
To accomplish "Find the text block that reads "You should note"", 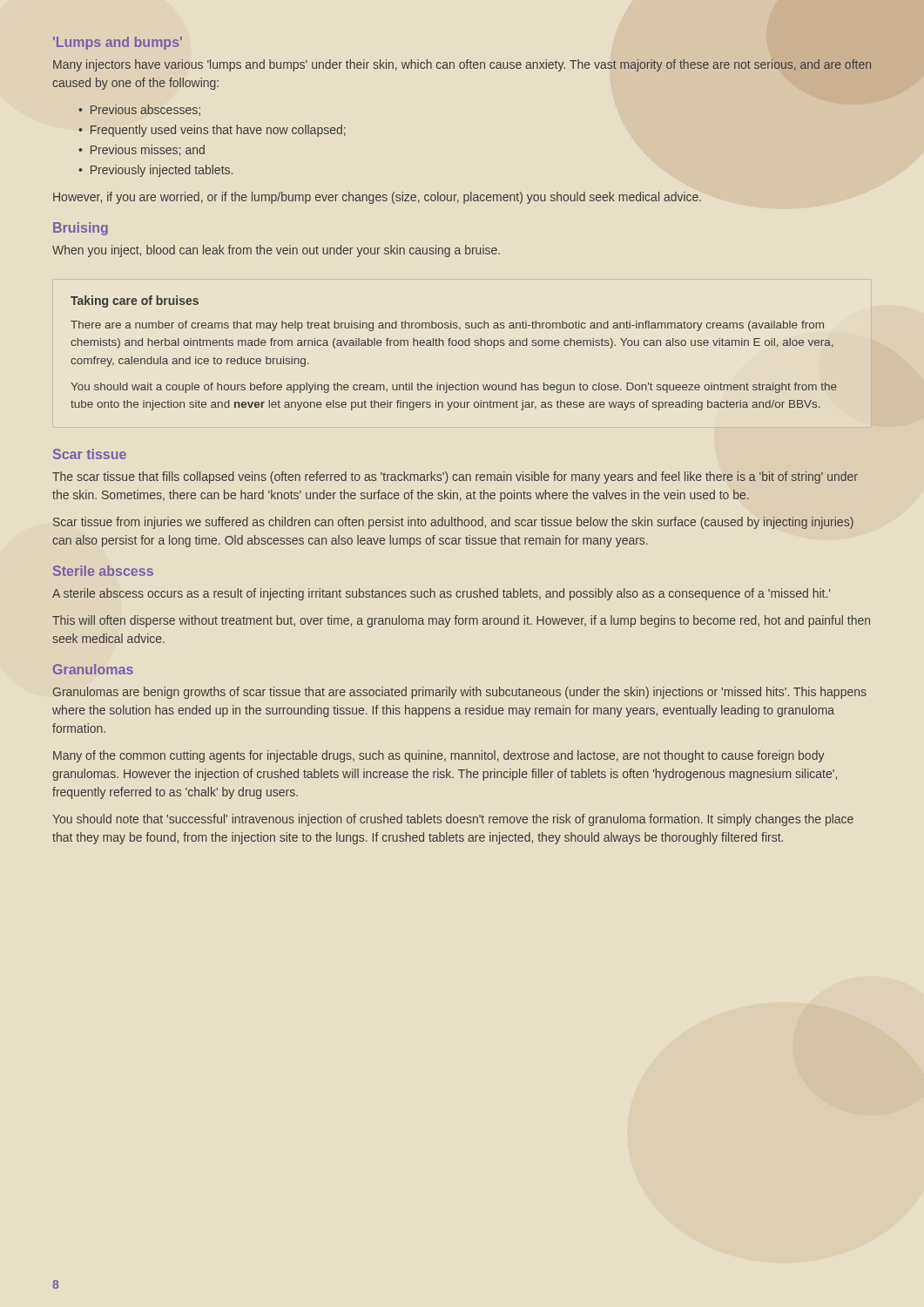I will tap(462, 829).
